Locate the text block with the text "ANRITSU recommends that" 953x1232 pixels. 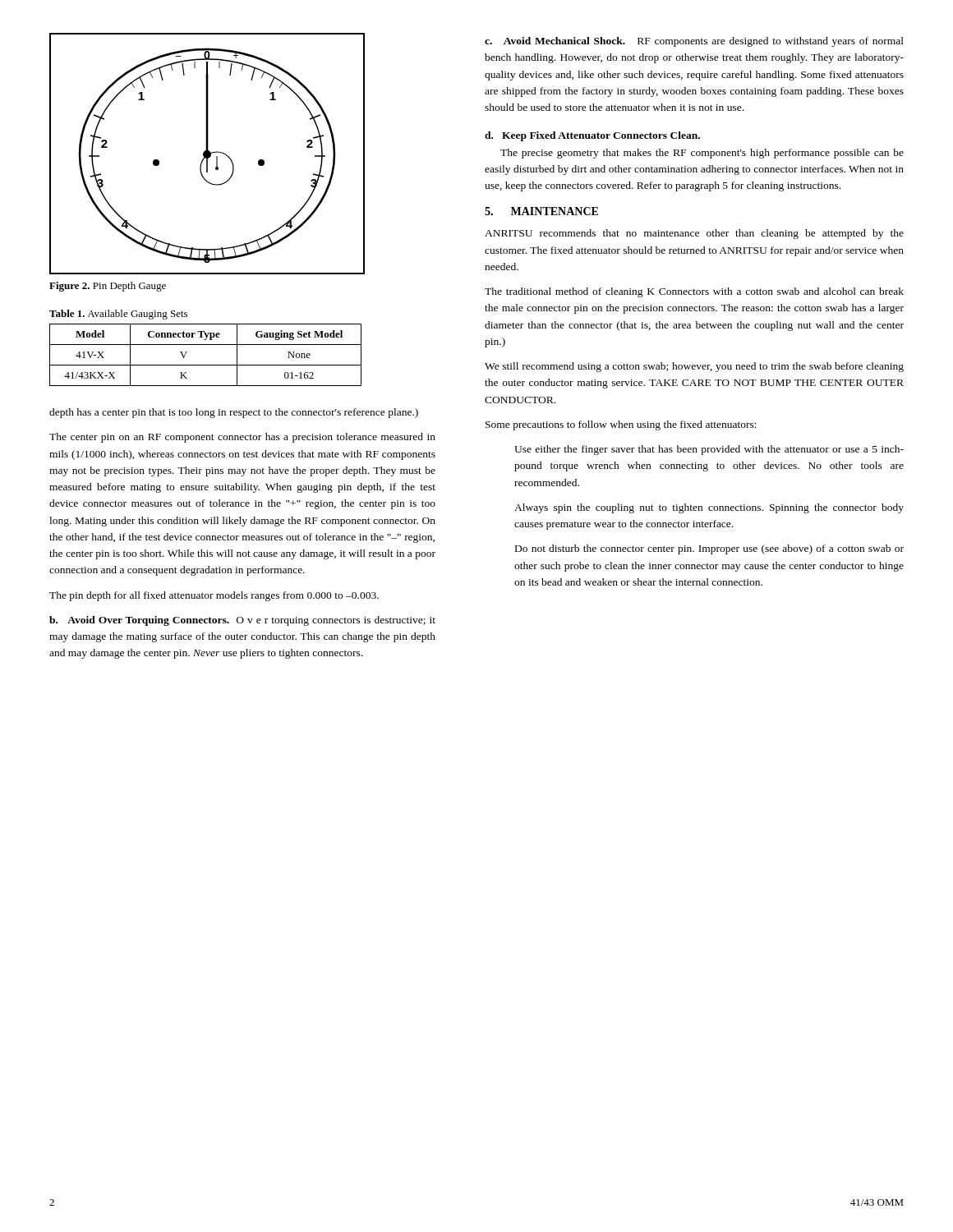click(694, 250)
